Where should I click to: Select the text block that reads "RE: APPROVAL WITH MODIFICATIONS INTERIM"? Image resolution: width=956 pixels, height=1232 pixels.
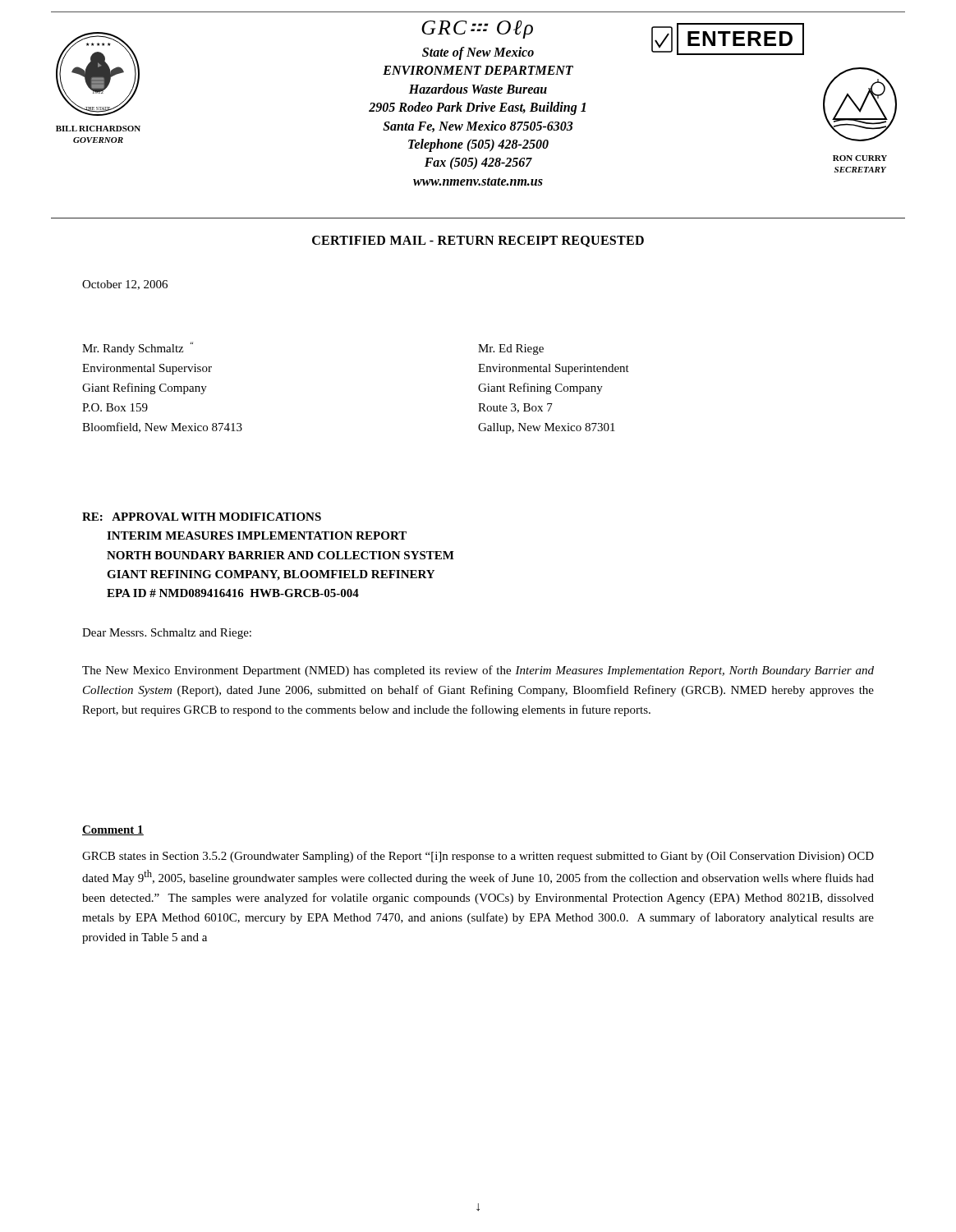[x=268, y=555]
